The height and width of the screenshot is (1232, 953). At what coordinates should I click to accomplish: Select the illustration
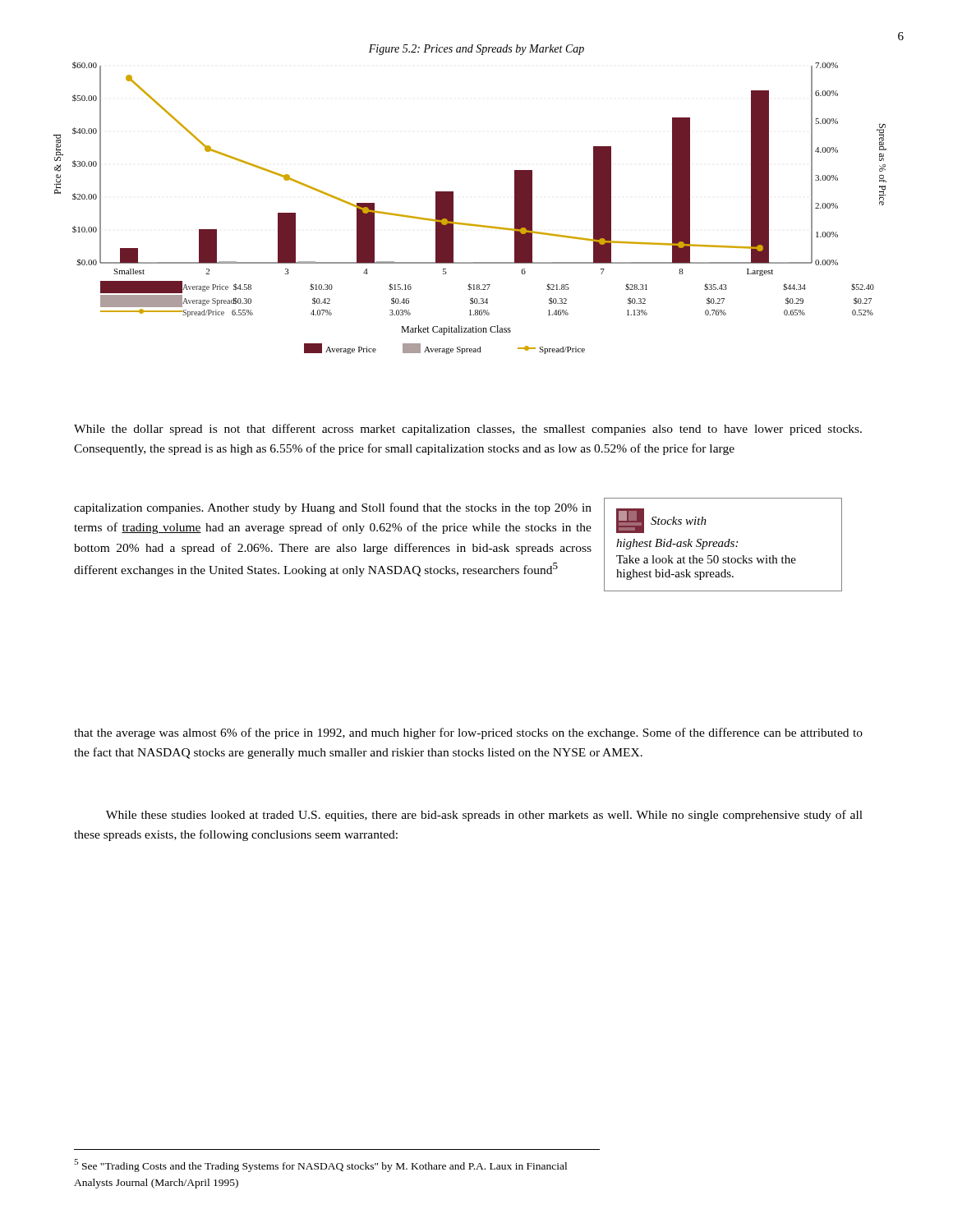coord(723,545)
